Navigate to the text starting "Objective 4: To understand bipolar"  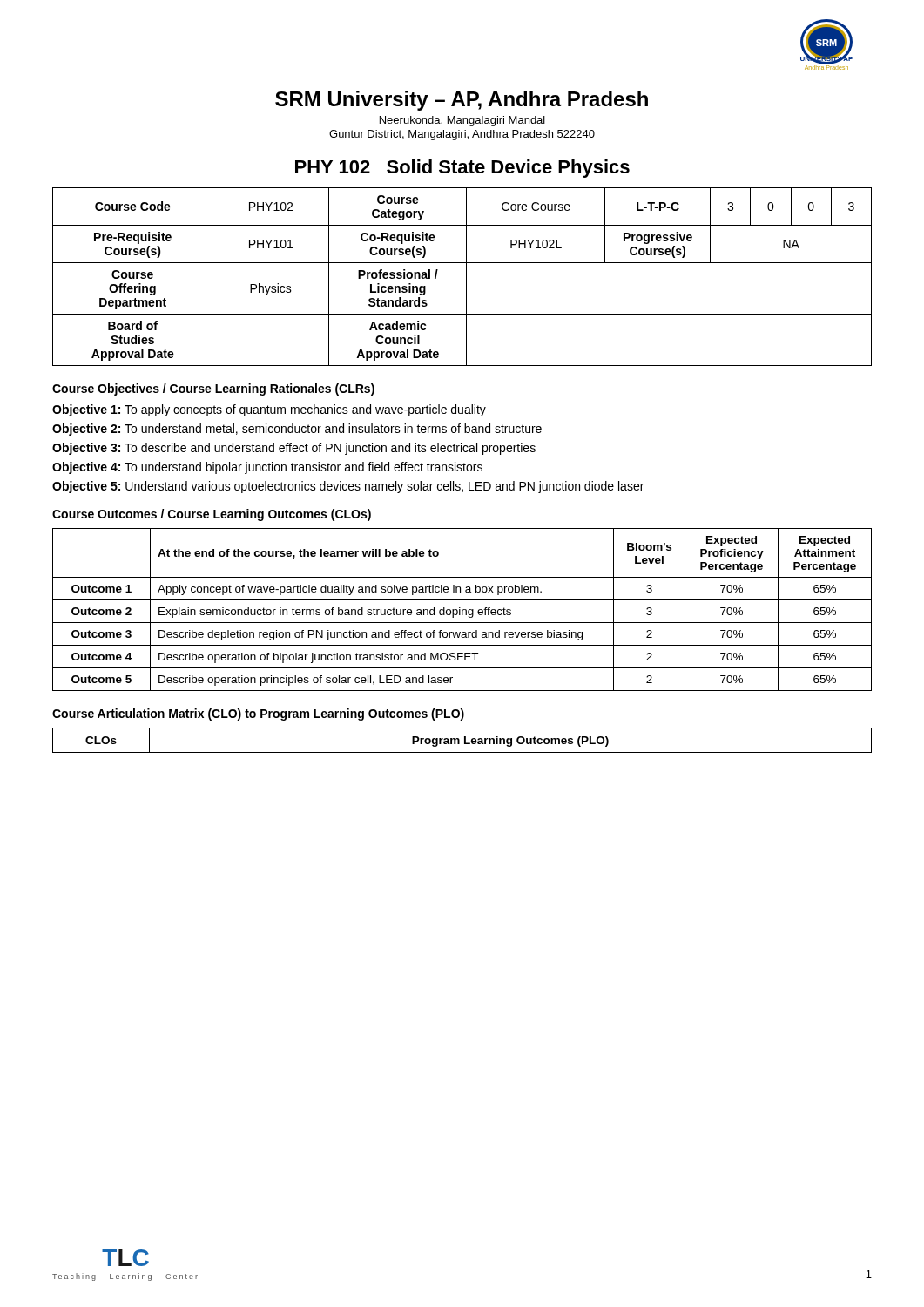pyautogui.click(x=268, y=467)
